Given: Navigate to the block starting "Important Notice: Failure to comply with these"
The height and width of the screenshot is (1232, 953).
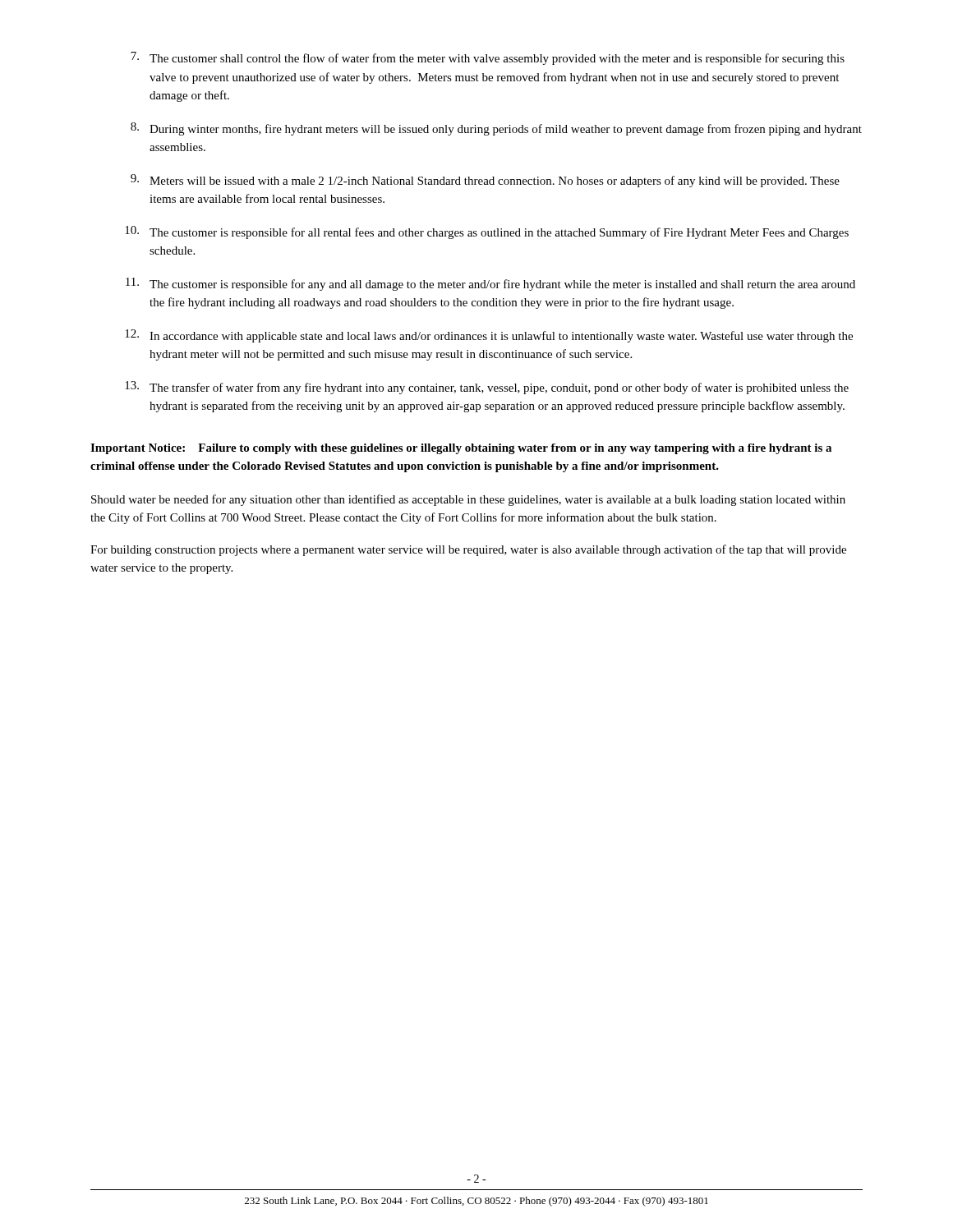Looking at the screenshot, I should point(461,456).
